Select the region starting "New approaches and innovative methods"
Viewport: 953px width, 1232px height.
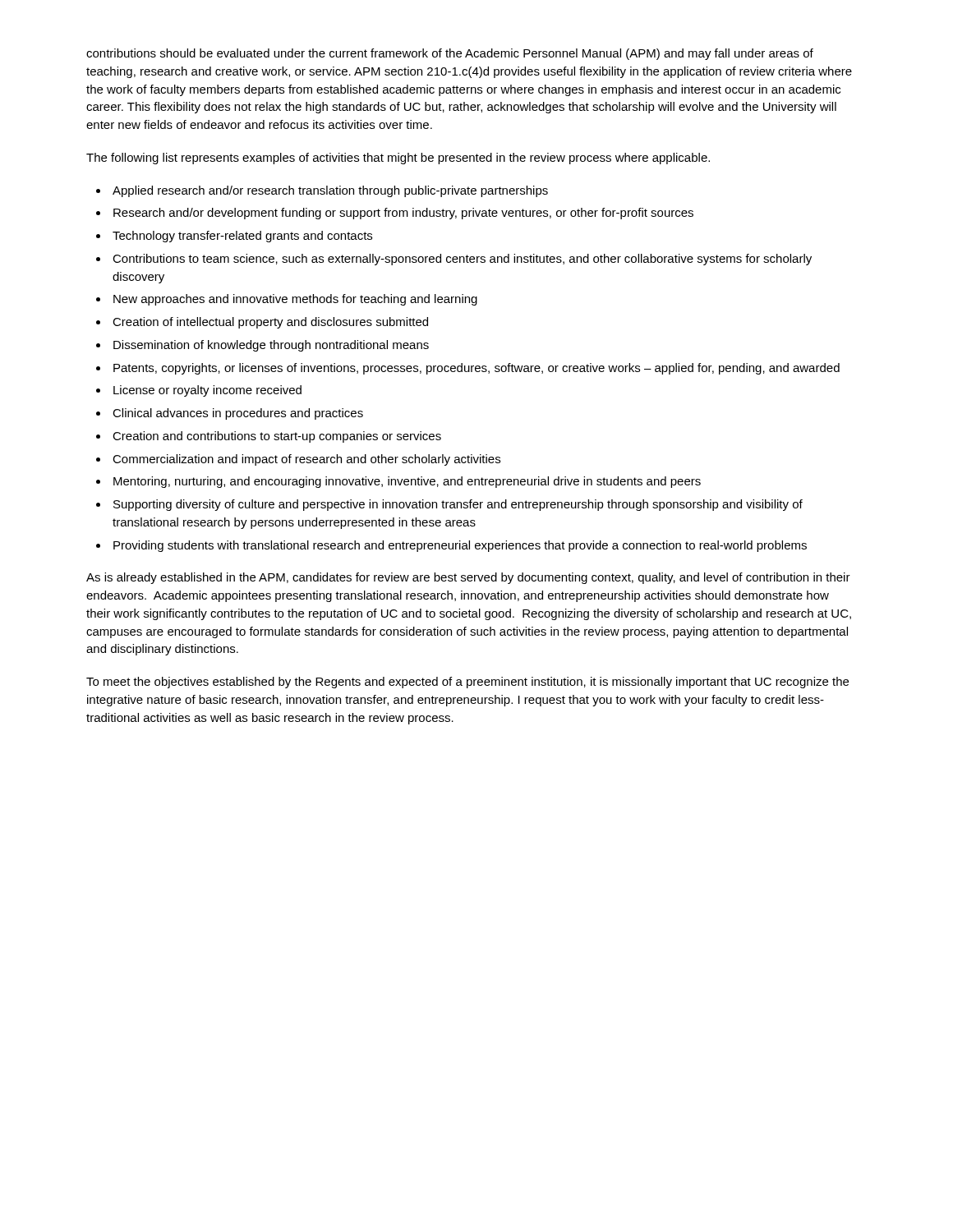point(295,299)
